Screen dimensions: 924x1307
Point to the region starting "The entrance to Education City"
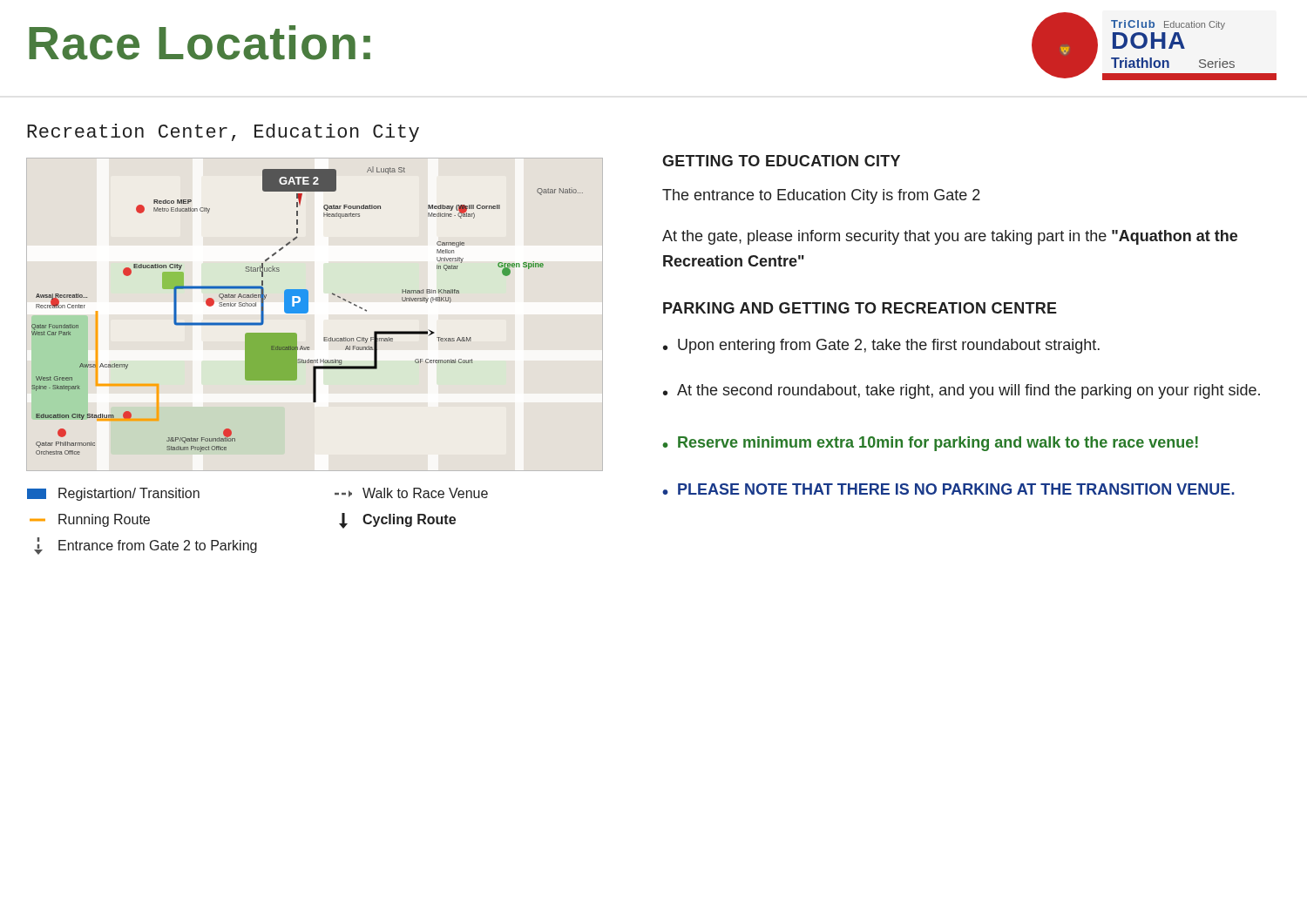click(821, 195)
